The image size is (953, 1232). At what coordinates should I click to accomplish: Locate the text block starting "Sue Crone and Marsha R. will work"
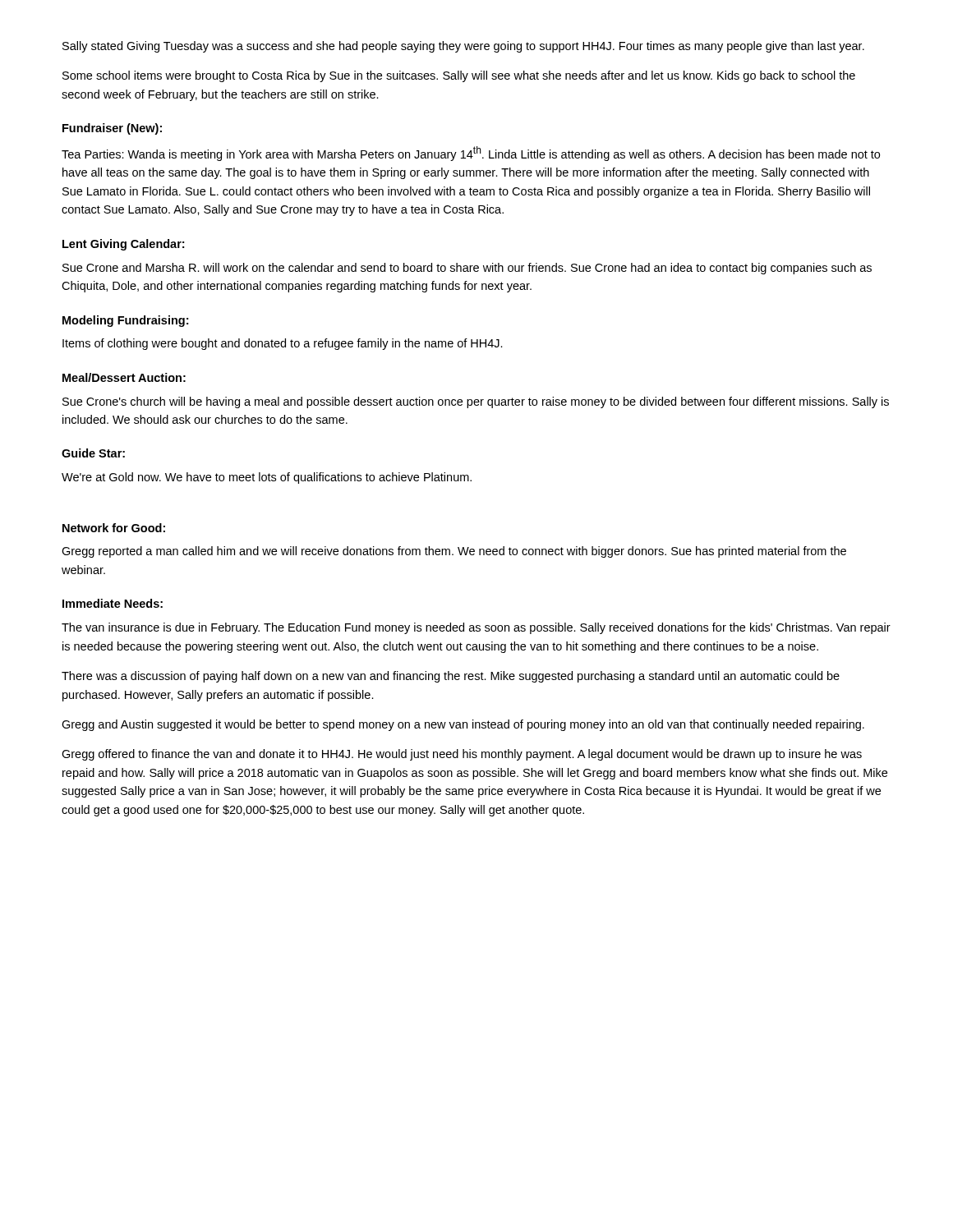467,277
